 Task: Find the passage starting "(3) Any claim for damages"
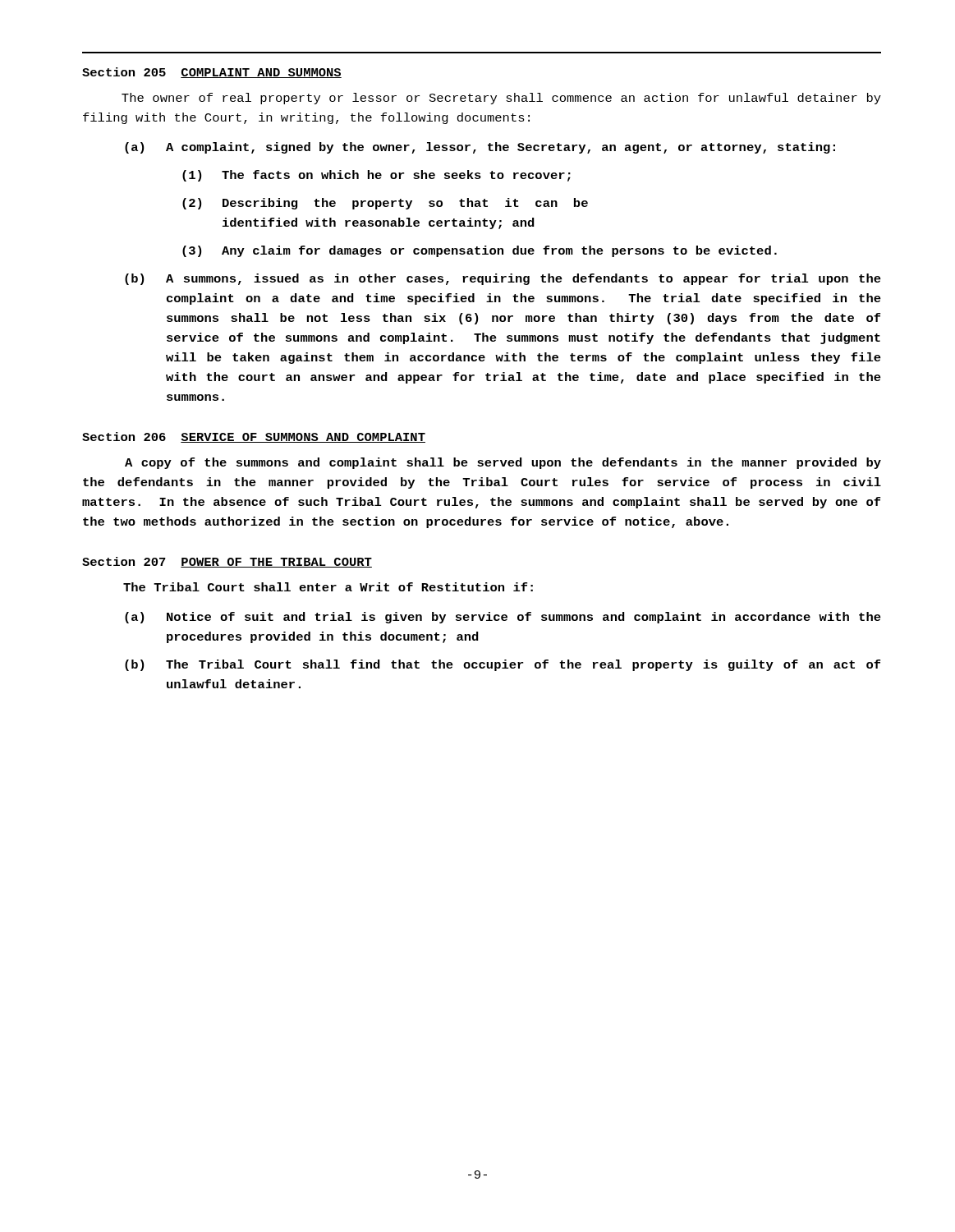480,251
